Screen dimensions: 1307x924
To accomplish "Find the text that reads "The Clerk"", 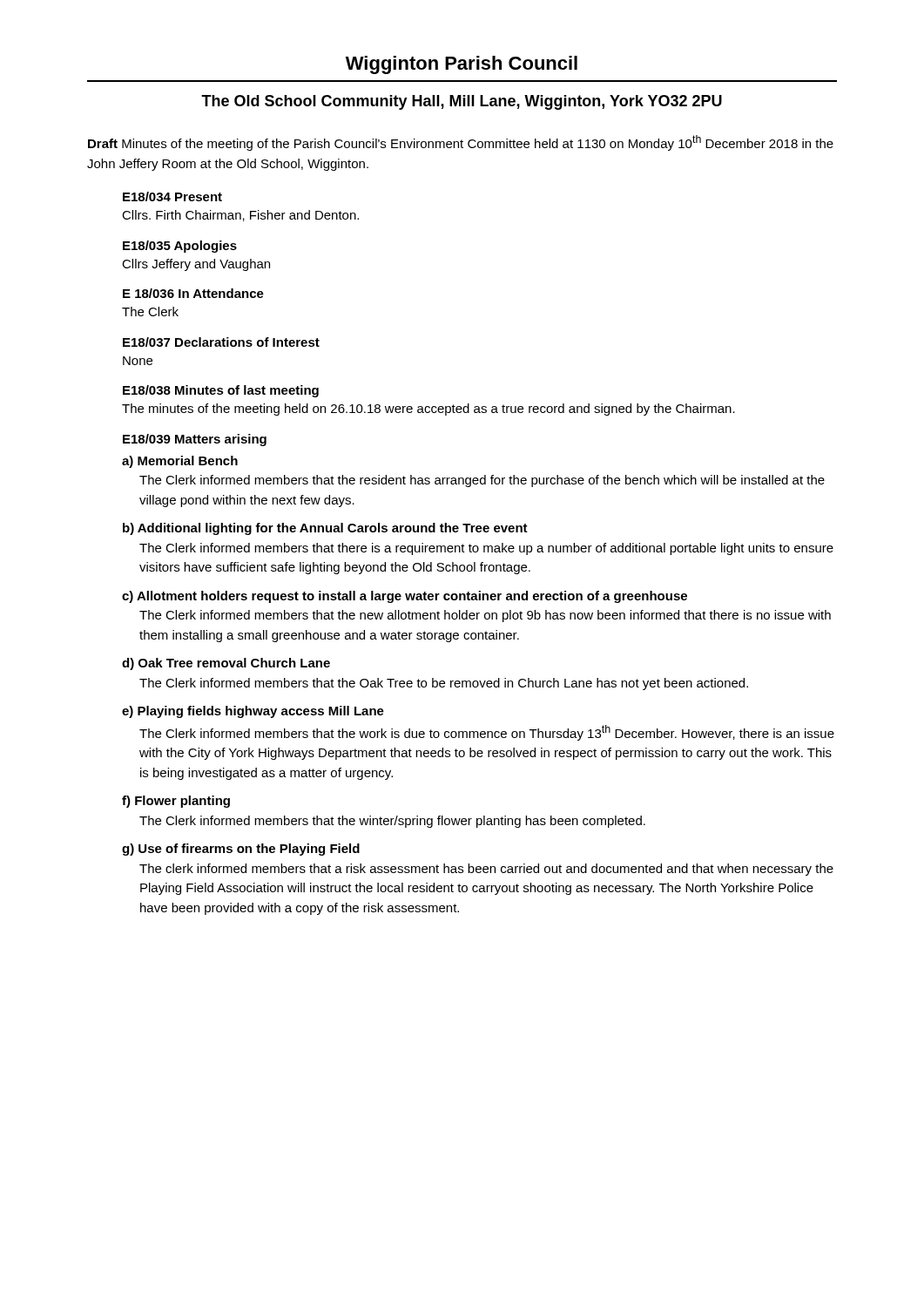I will pos(150,312).
